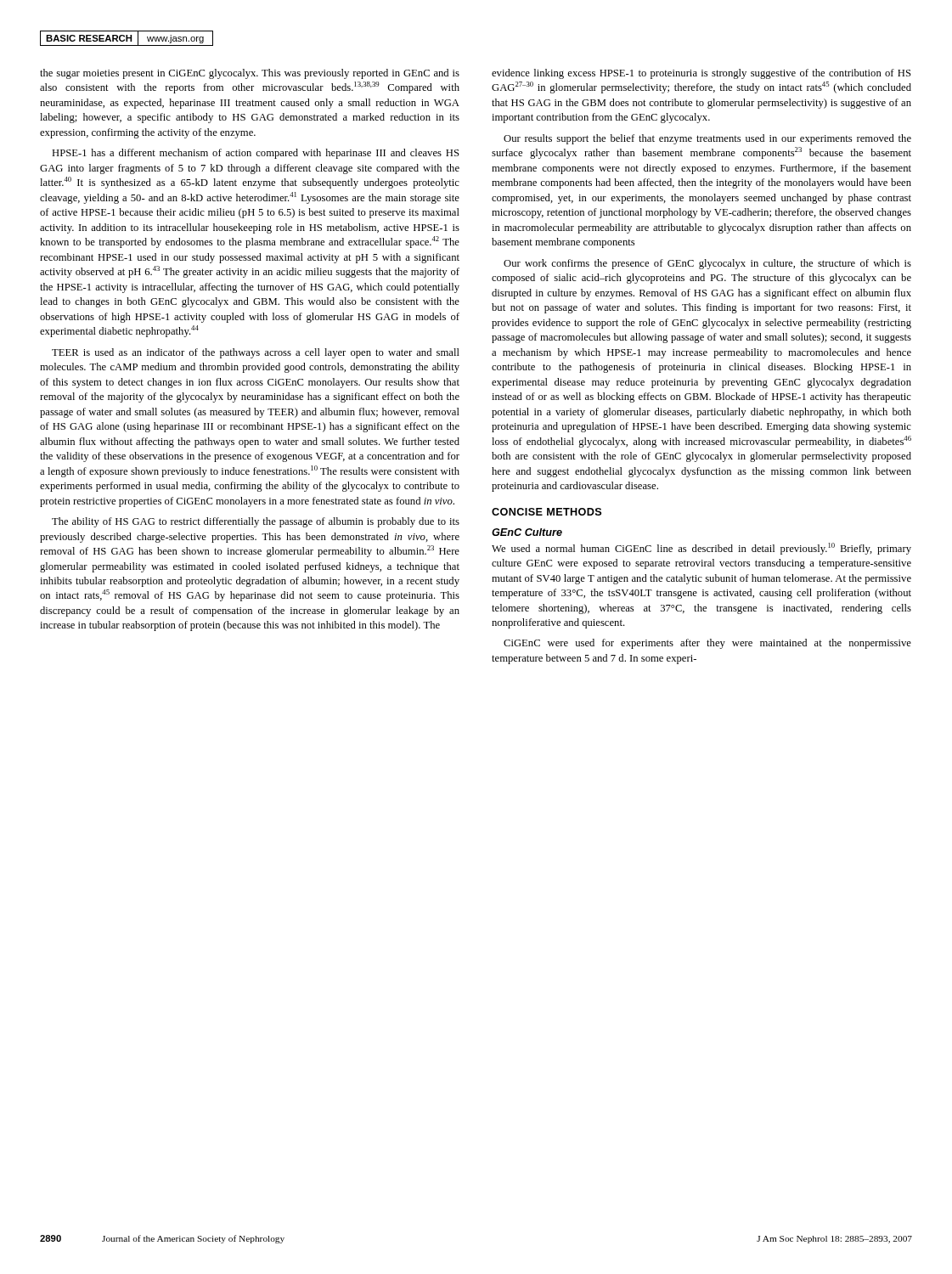The image size is (952, 1274).
Task: Click the passage that begins "Our results support the belief that"
Action: [x=701, y=191]
